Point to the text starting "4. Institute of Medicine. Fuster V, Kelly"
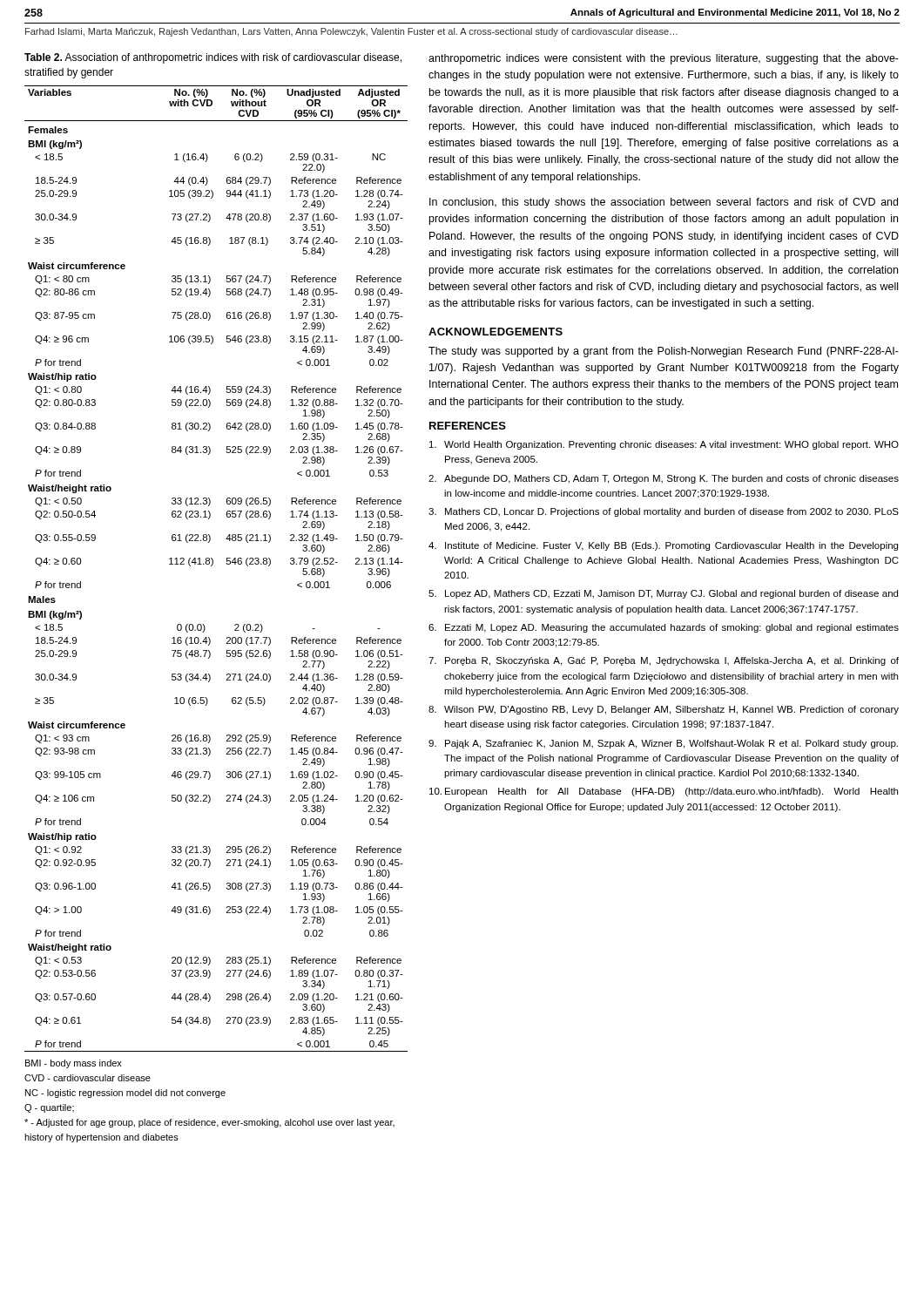Image resolution: width=924 pixels, height=1307 pixels. (x=664, y=561)
